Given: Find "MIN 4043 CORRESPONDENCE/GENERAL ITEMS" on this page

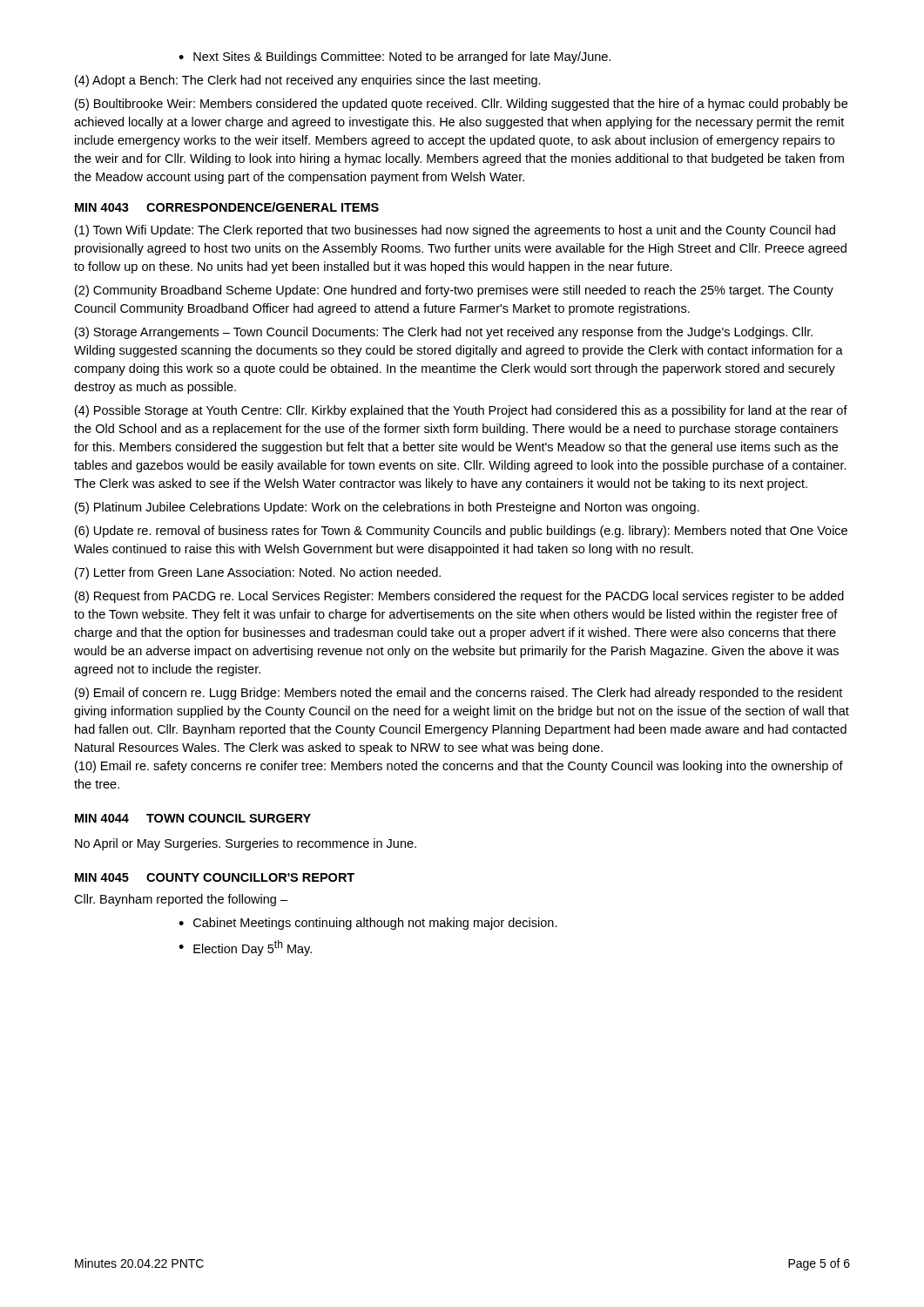Looking at the screenshot, I should pyautogui.click(x=227, y=208).
